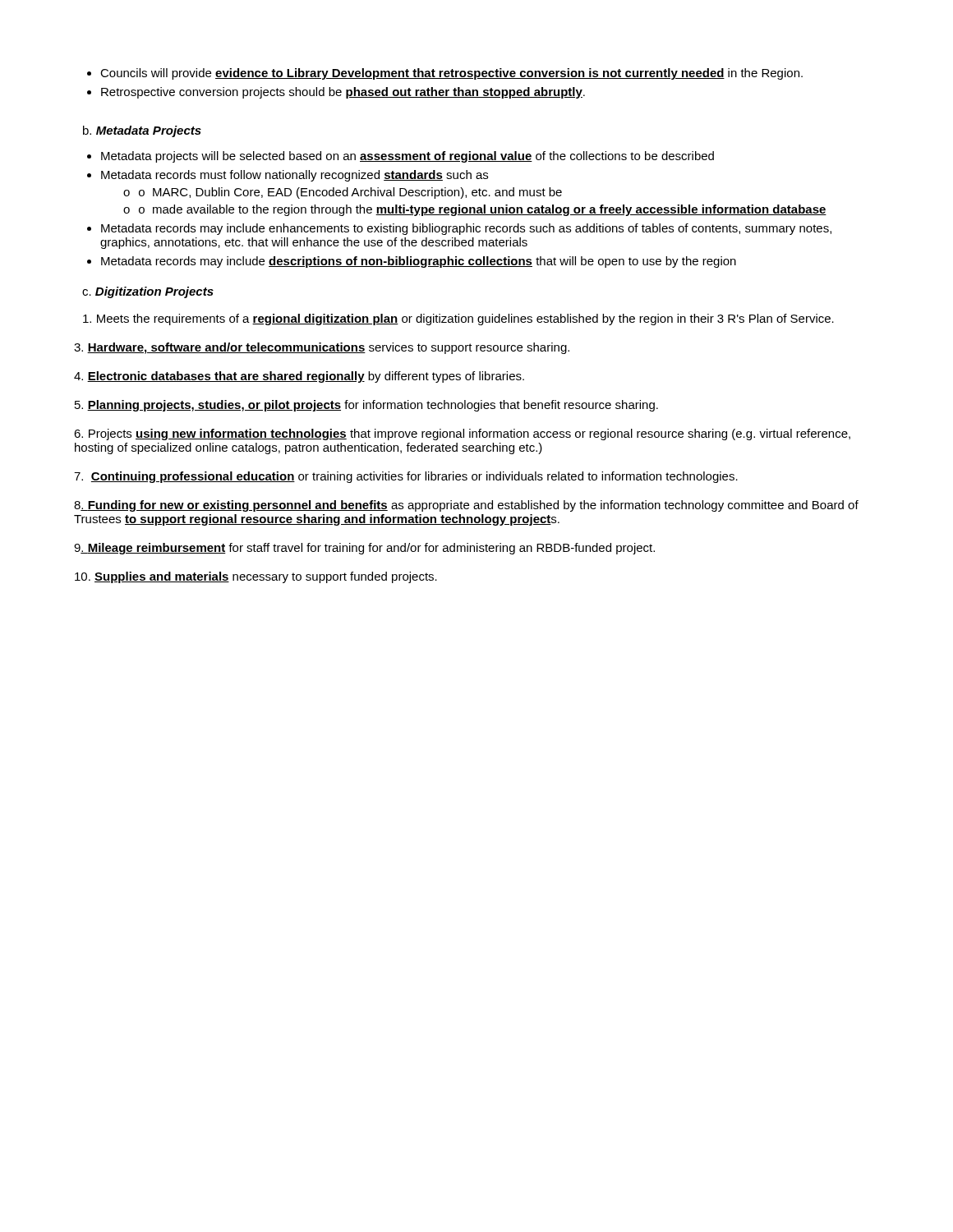Screen dimensions: 1232x953
Task: Find the block starting "Metadata records must follow nationally"
Action: pos(476,192)
